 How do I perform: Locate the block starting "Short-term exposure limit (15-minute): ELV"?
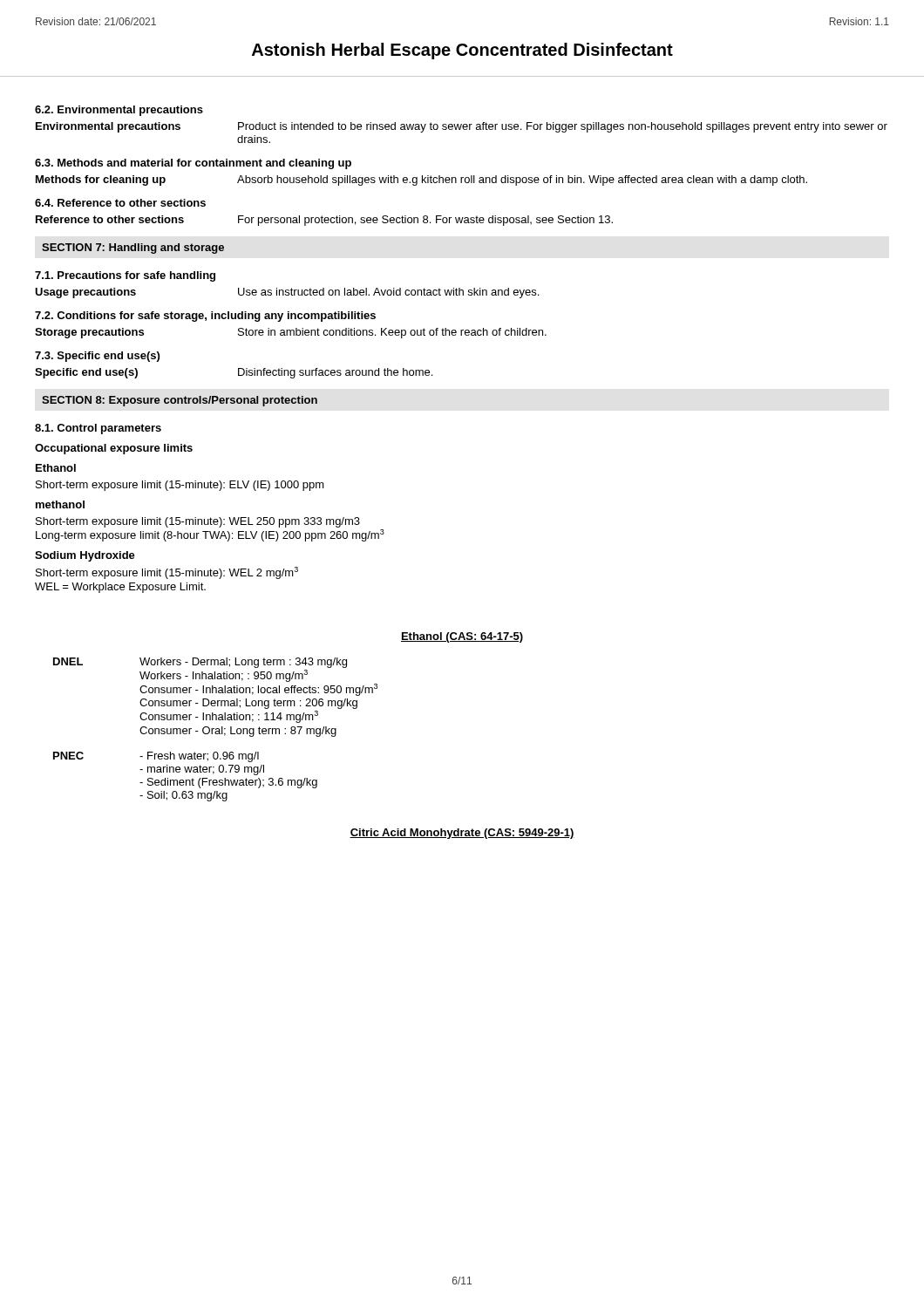180,484
